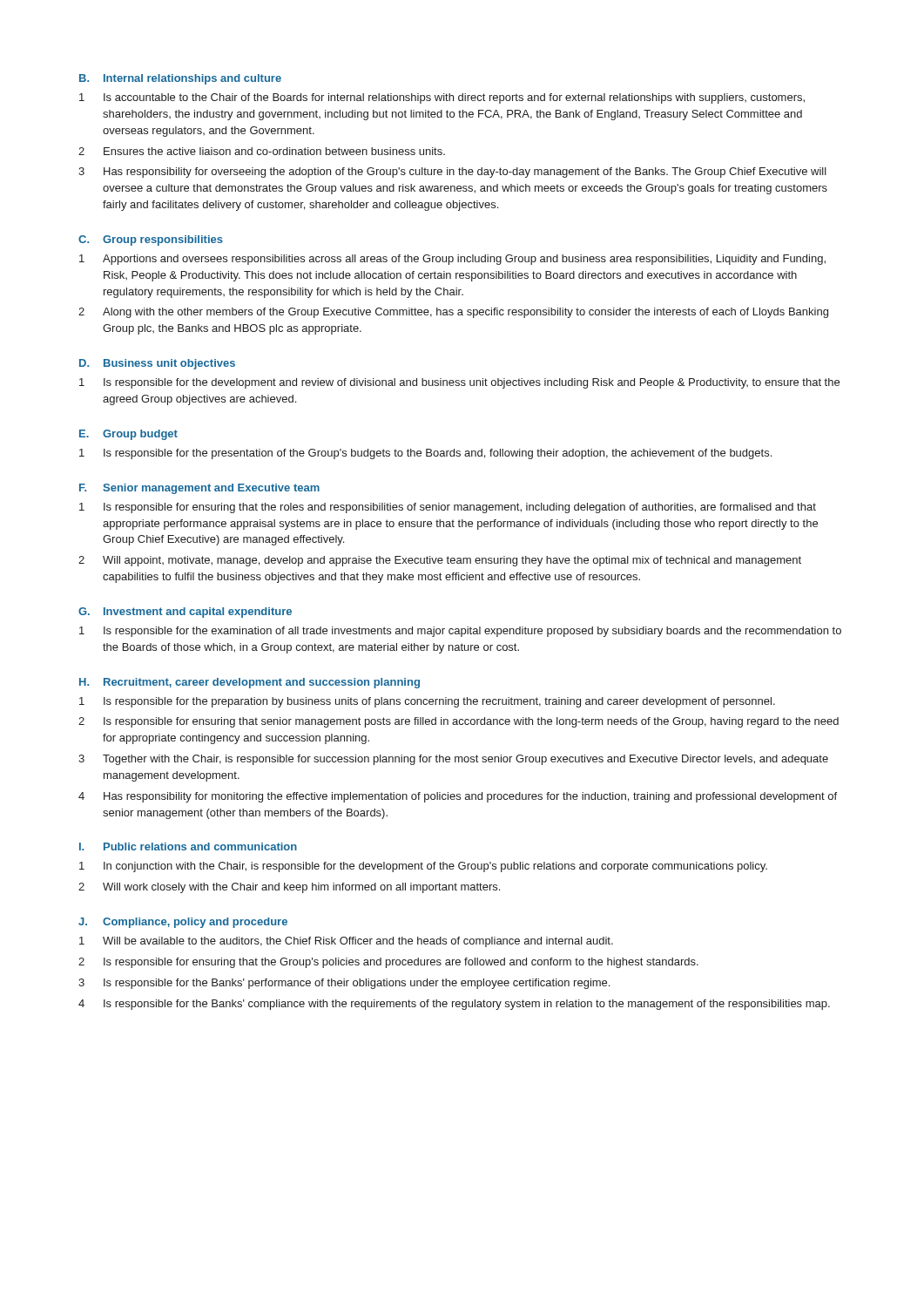Locate the list item that says "2 Is responsible for ensuring that senior"
This screenshot has width=924, height=1307.
[x=462, y=730]
